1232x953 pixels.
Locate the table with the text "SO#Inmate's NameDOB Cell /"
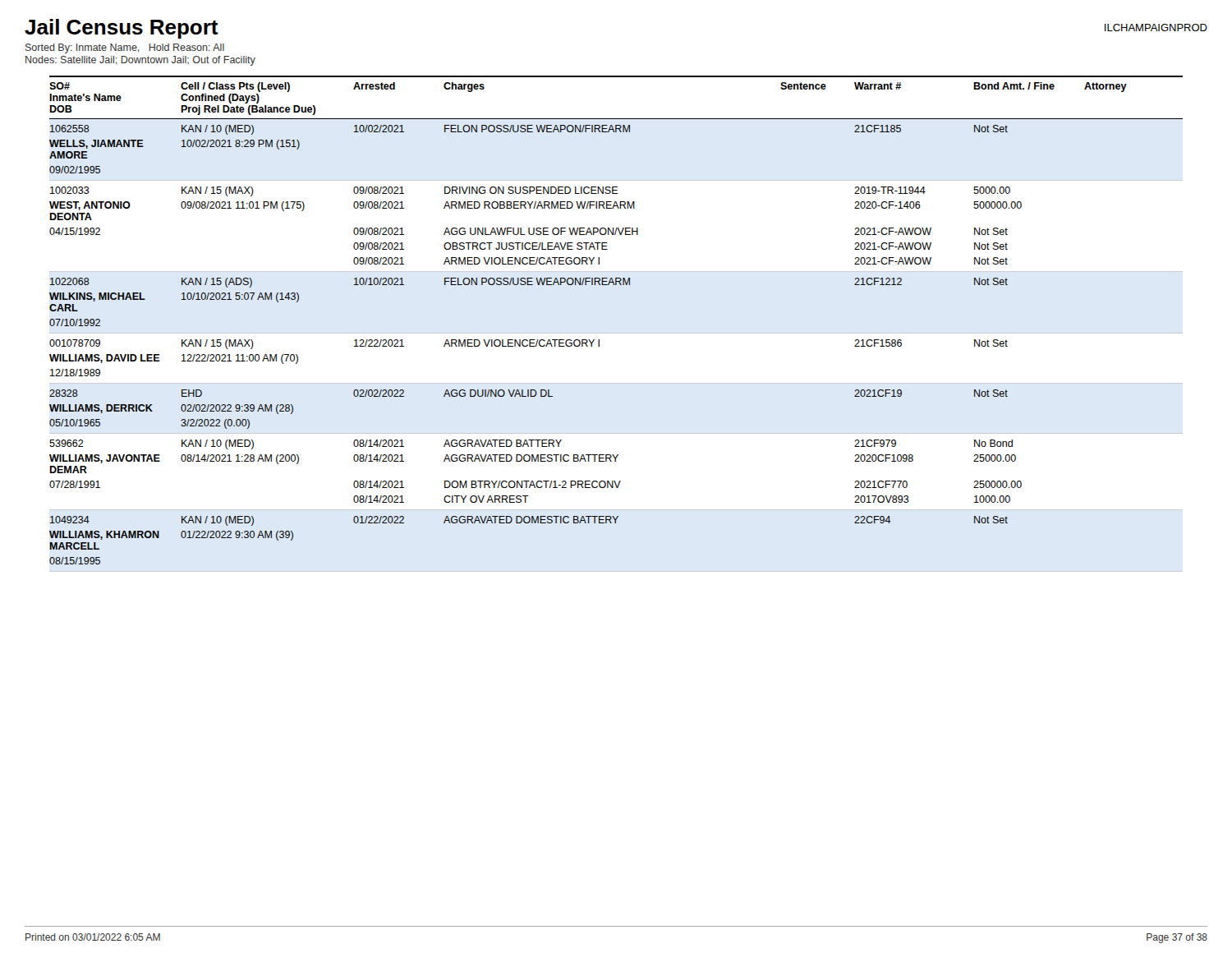(616, 324)
